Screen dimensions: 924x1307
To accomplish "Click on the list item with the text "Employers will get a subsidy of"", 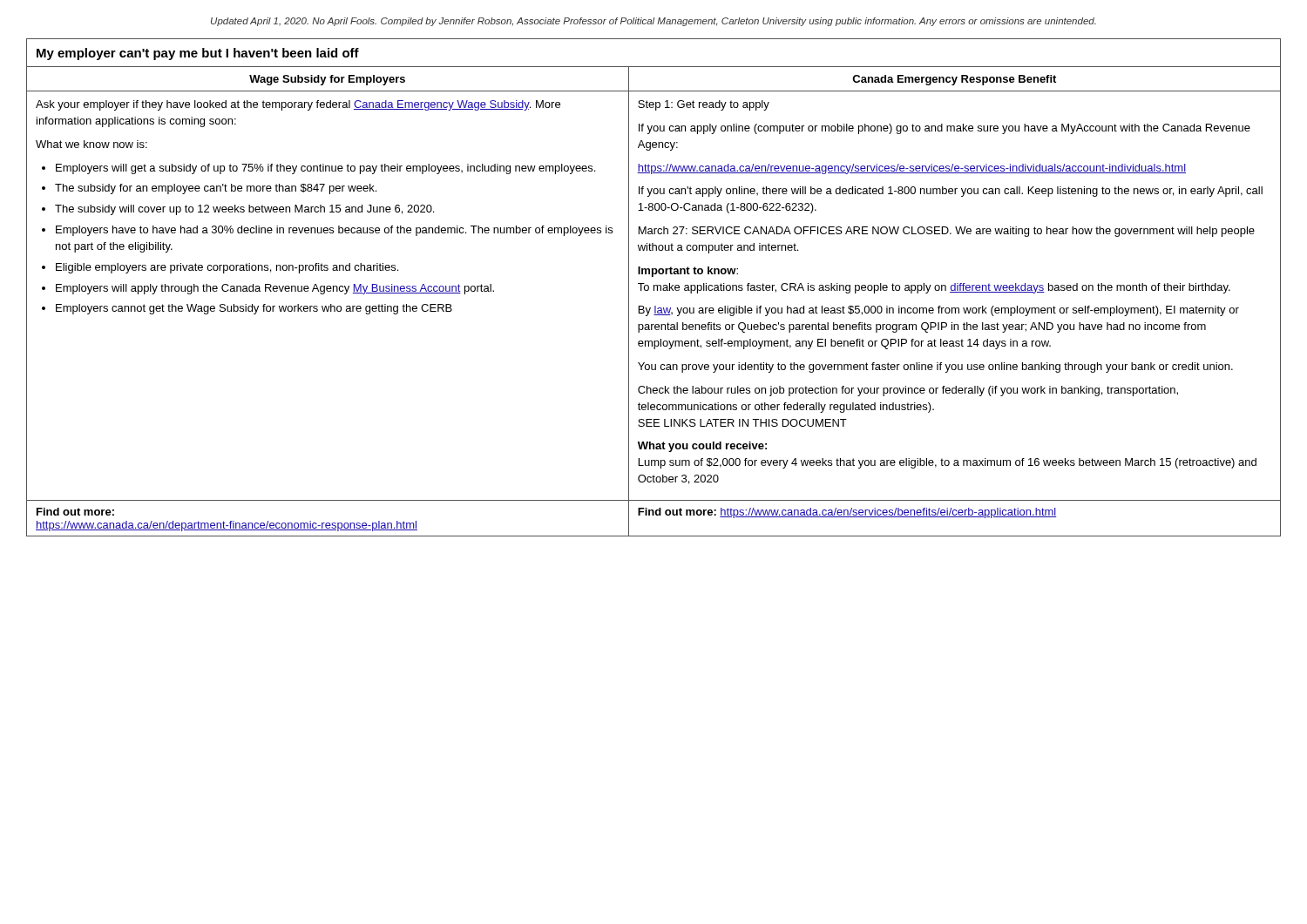I will 326,167.
